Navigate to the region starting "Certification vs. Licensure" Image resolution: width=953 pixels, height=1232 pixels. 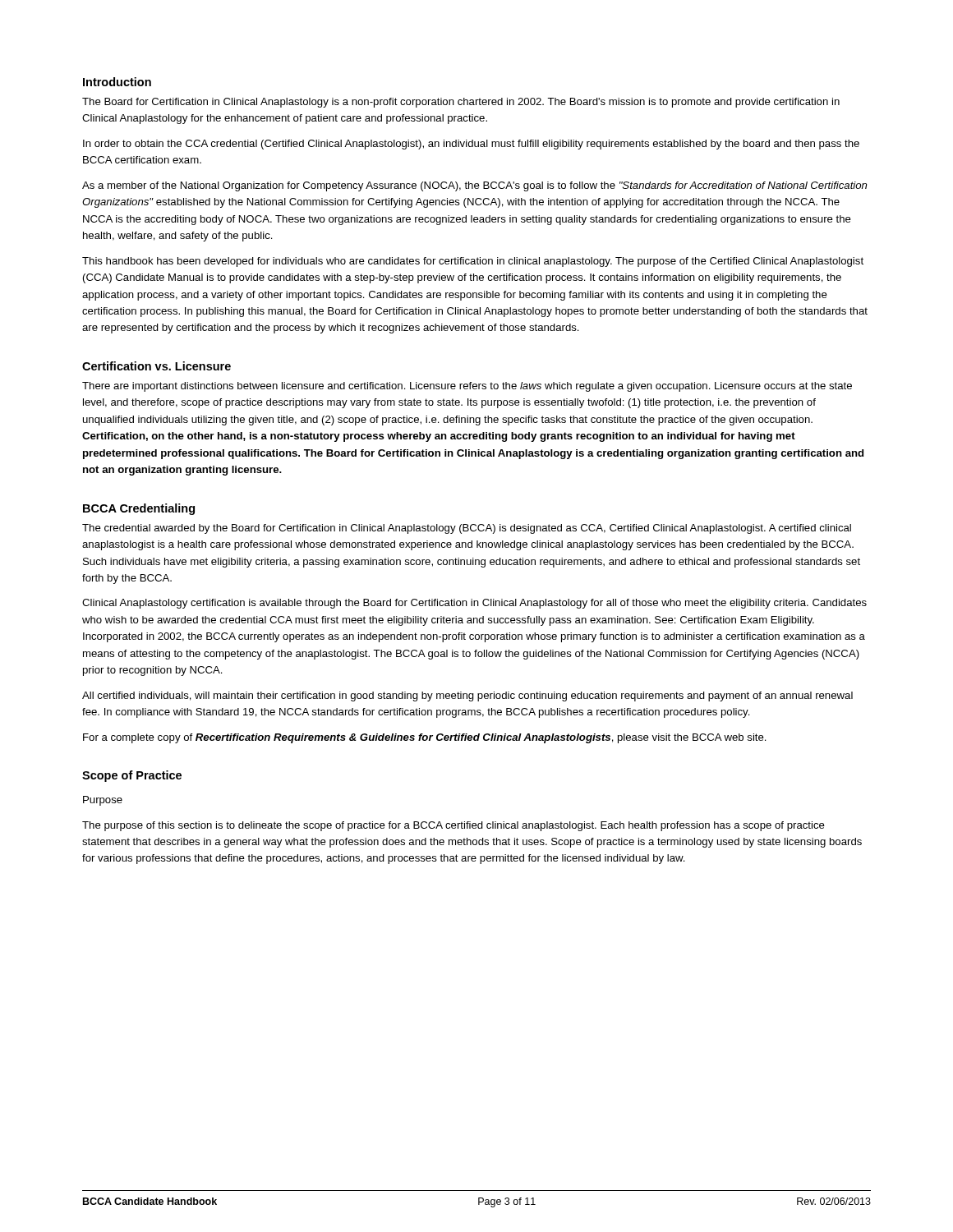tap(157, 366)
